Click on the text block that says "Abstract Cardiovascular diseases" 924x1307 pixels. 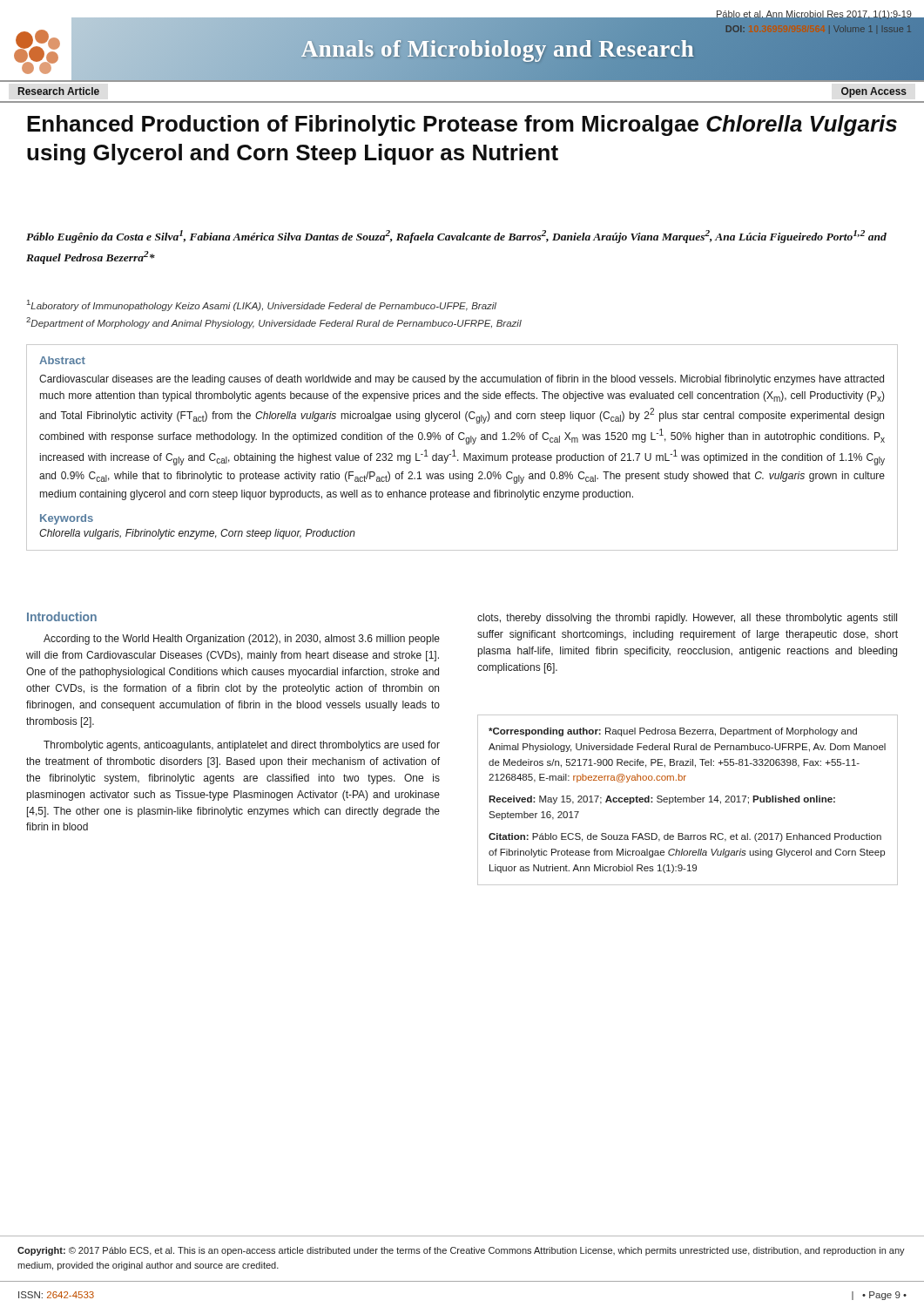(x=462, y=446)
